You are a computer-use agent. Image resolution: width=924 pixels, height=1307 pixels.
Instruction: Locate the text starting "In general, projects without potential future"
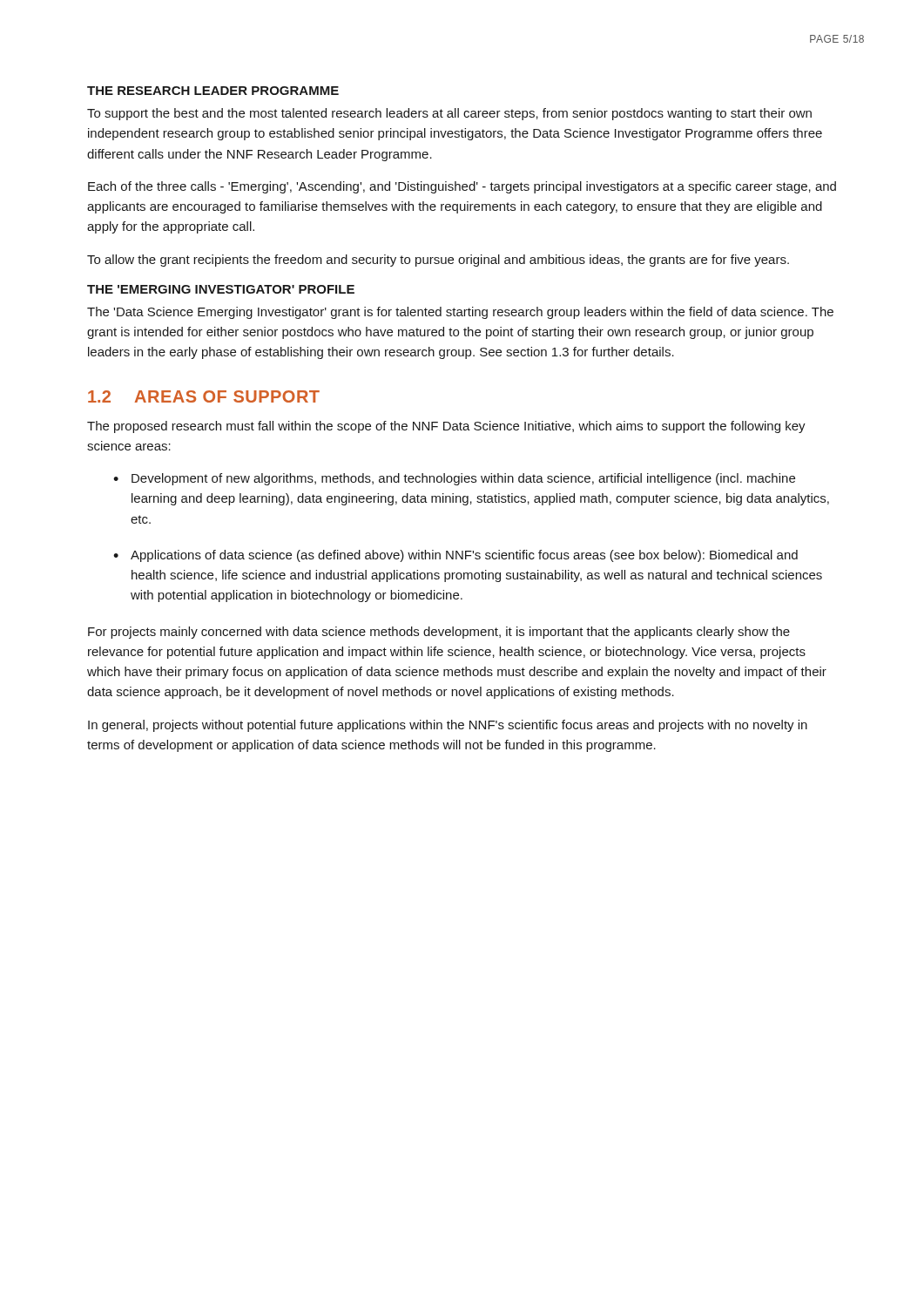pyautogui.click(x=447, y=734)
